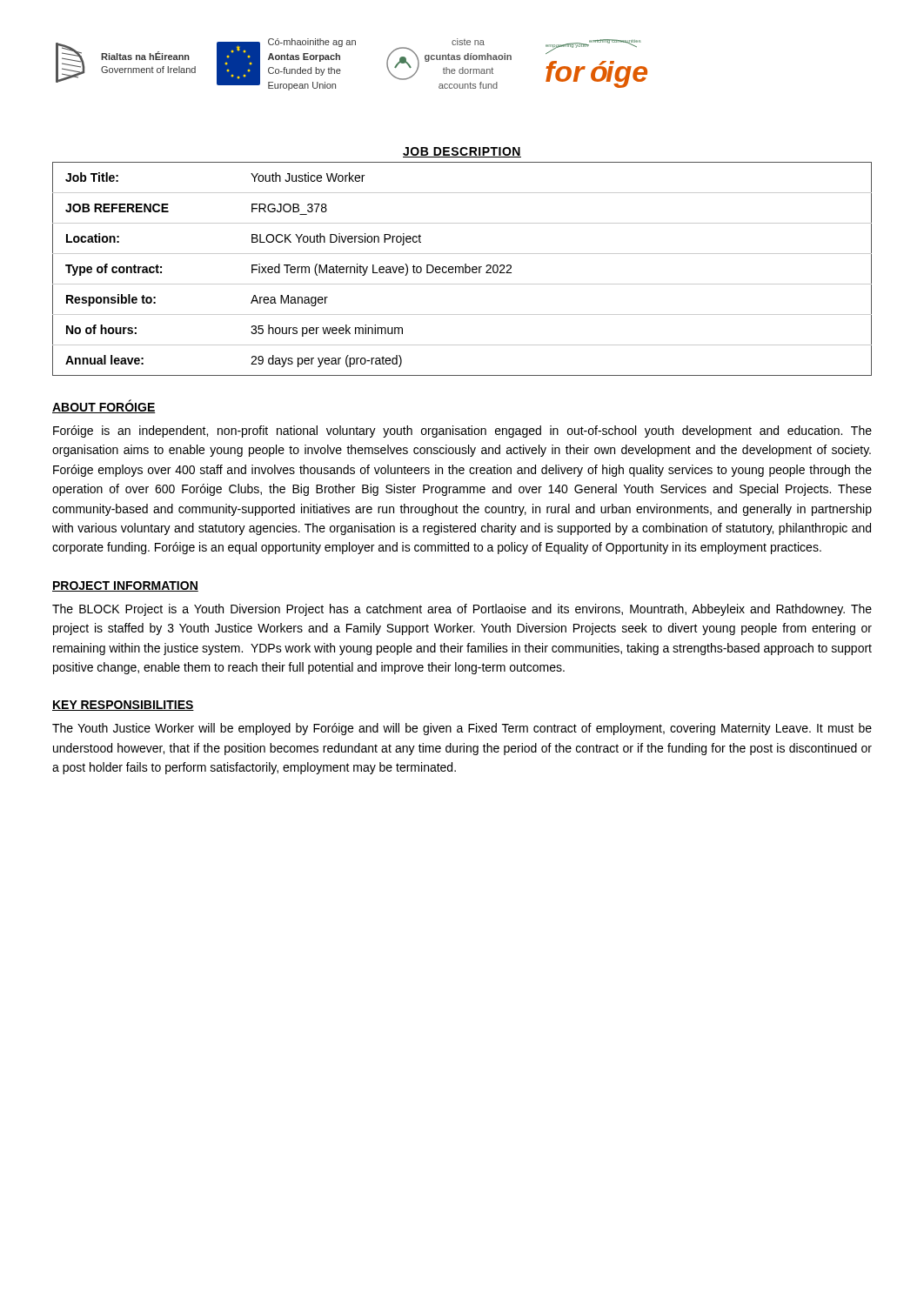Navigate to the block starting "The Youth Justice Worker"
This screenshot has width=924, height=1305.
[x=462, y=748]
